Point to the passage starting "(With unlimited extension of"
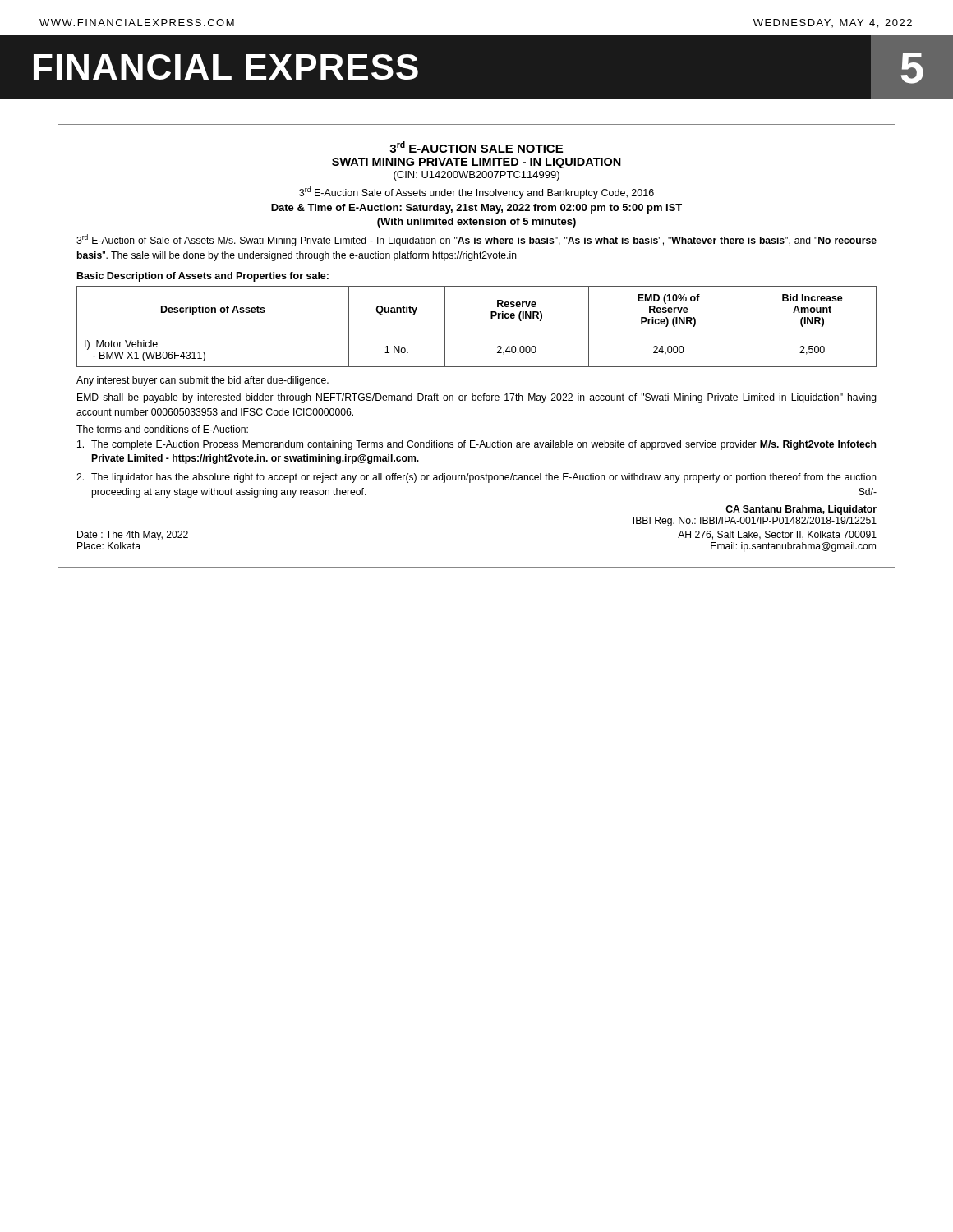953x1232 pixels. [x=476, y=222]
